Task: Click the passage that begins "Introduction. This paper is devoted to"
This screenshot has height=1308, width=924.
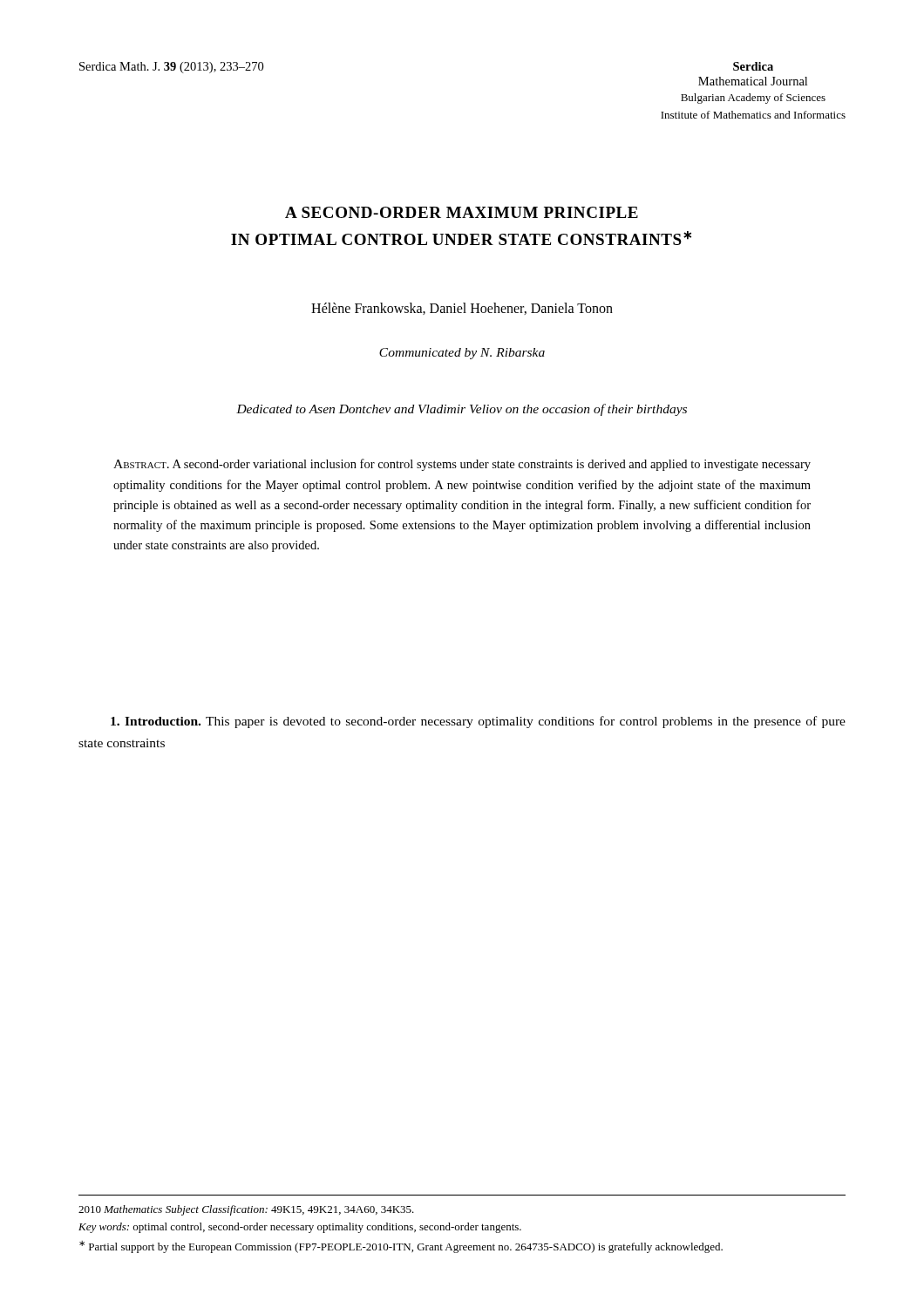Action: (462, 732)
